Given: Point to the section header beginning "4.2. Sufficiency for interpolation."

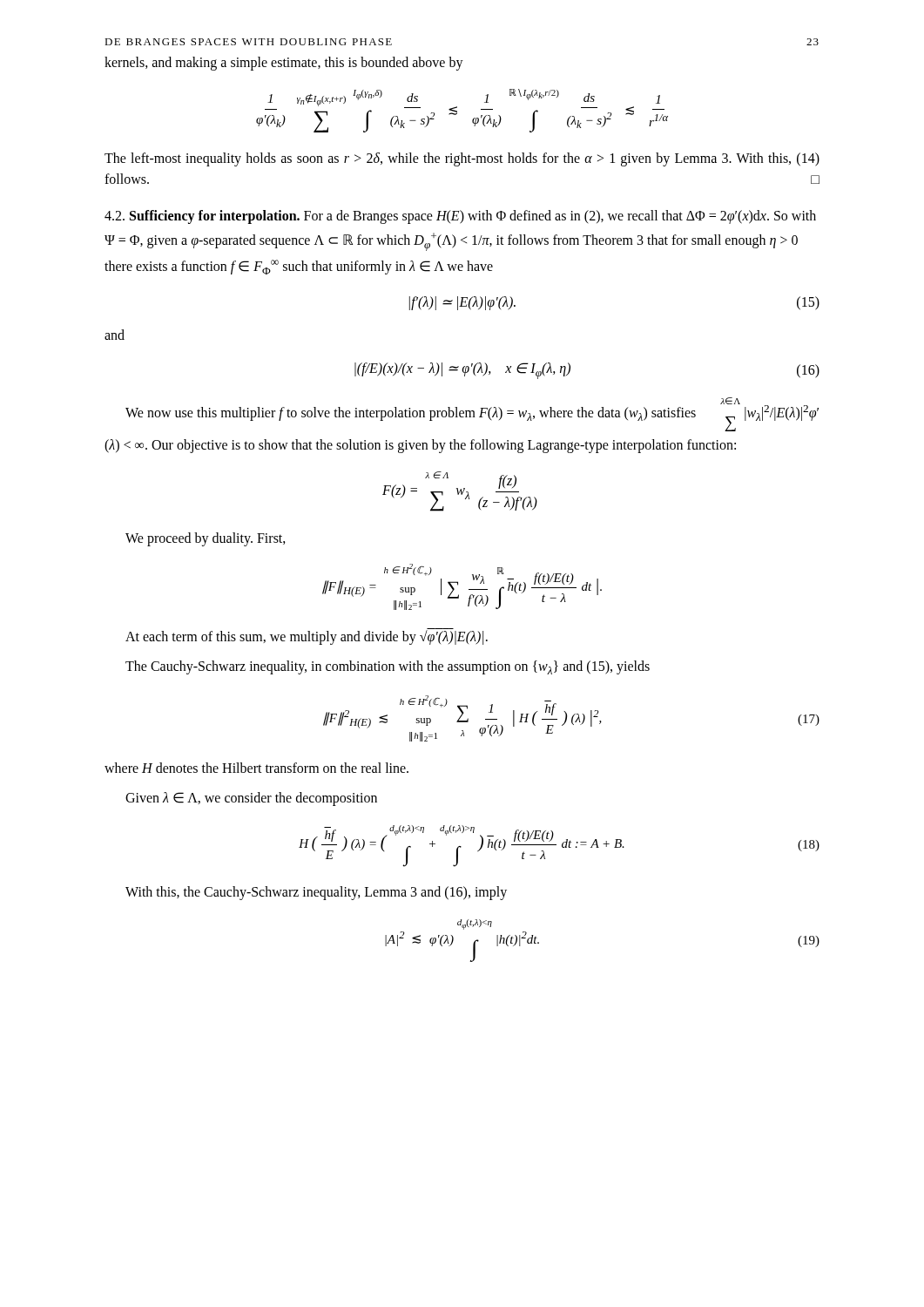Looking at the screenshot, I should tap(460, 243).
